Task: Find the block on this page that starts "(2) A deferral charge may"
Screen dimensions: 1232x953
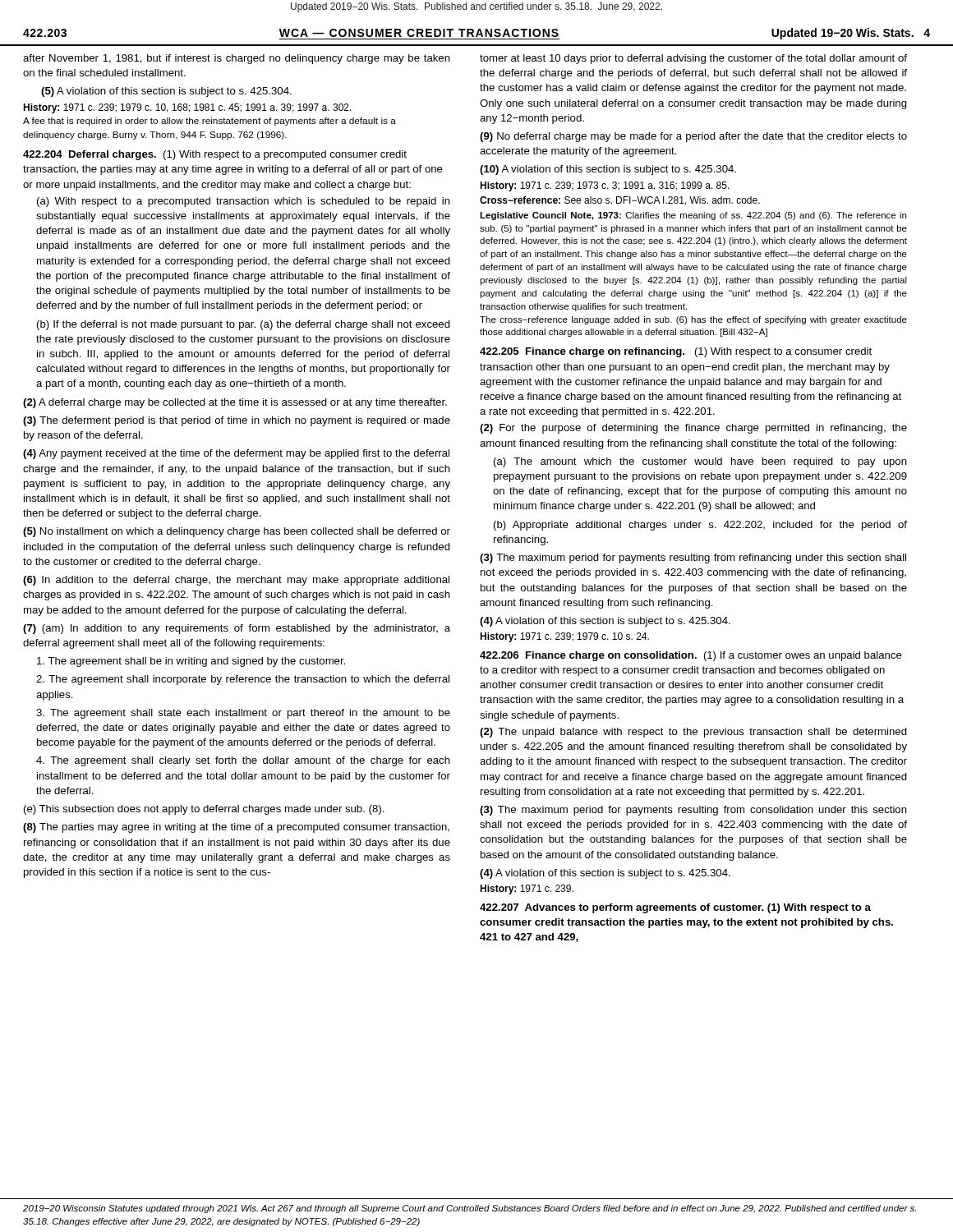Action: point(235,402)
